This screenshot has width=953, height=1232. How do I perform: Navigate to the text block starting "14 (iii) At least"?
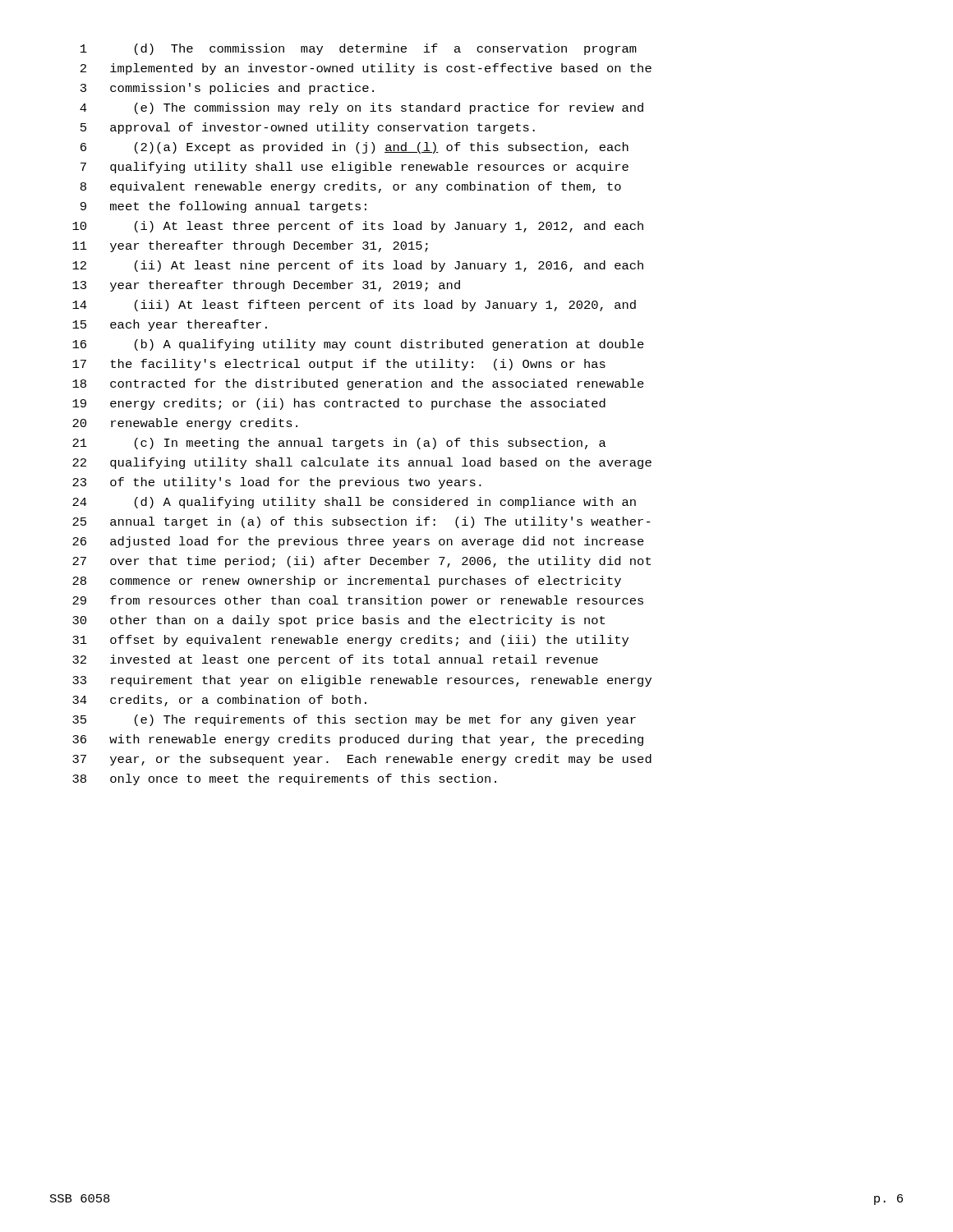[476, 306]
